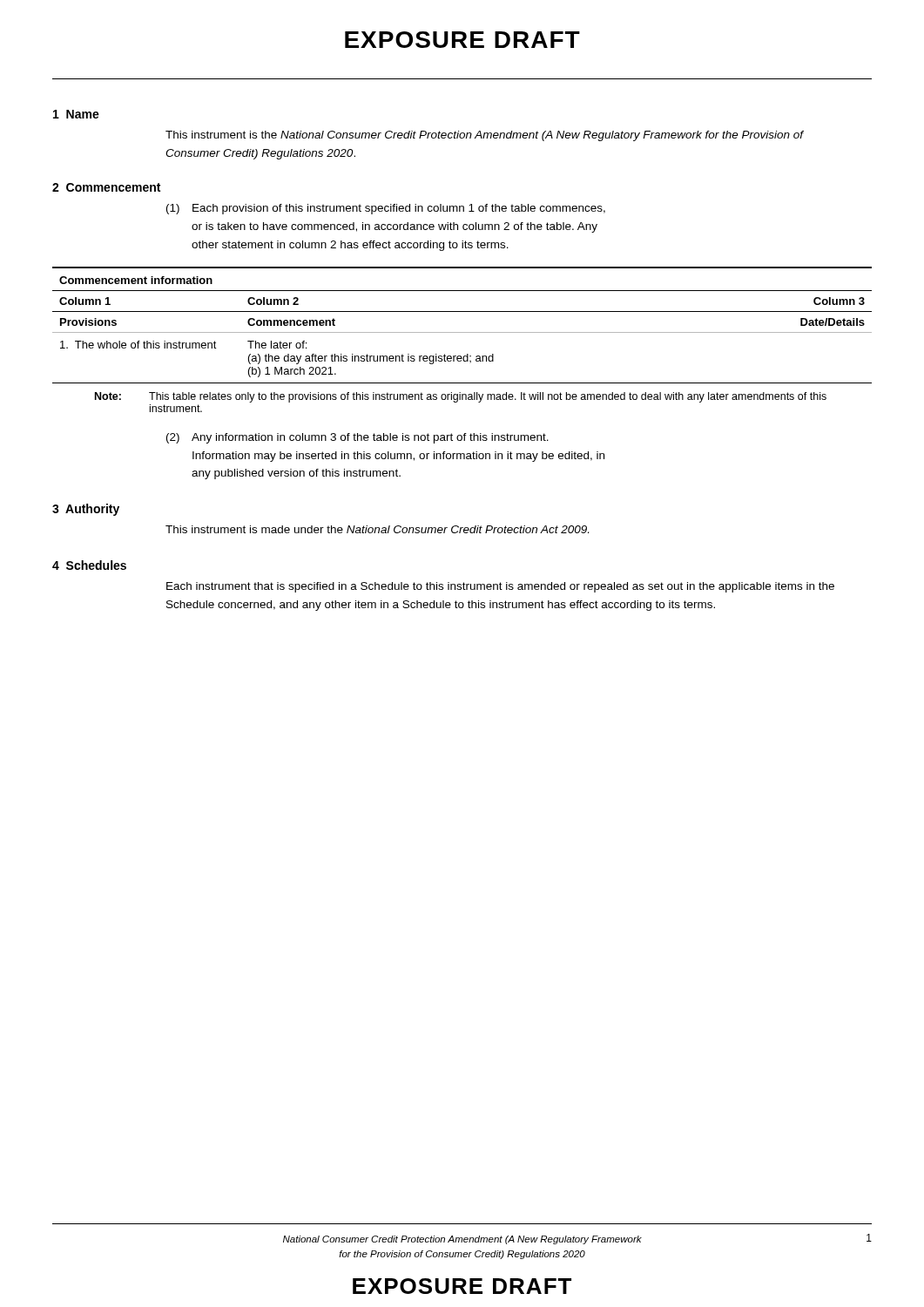Locate the table with the text "Column 3"
The height and width of the screenshot is (1307, 924).
tap(462, 343)
